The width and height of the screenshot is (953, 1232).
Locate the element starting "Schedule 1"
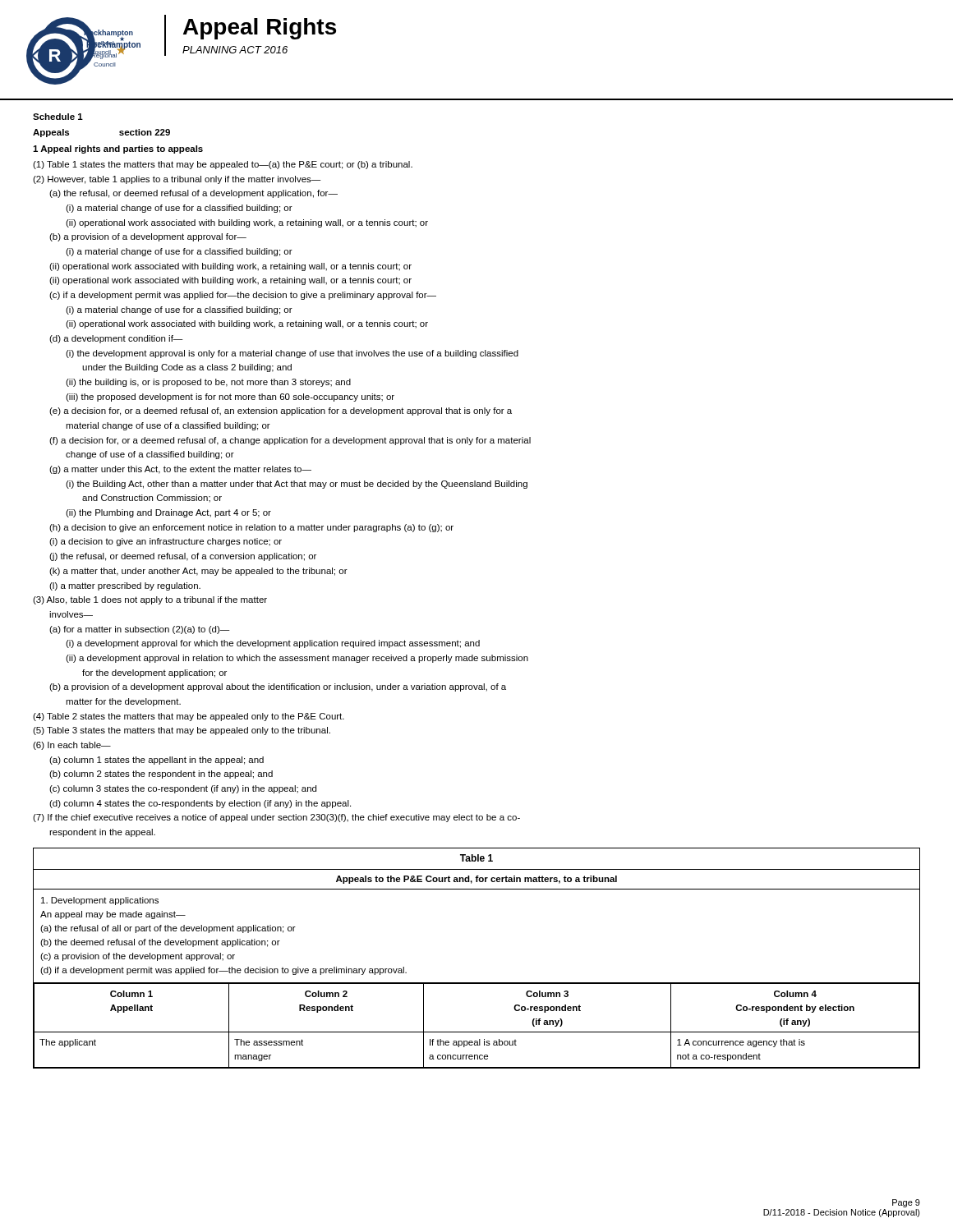[58, 117]
